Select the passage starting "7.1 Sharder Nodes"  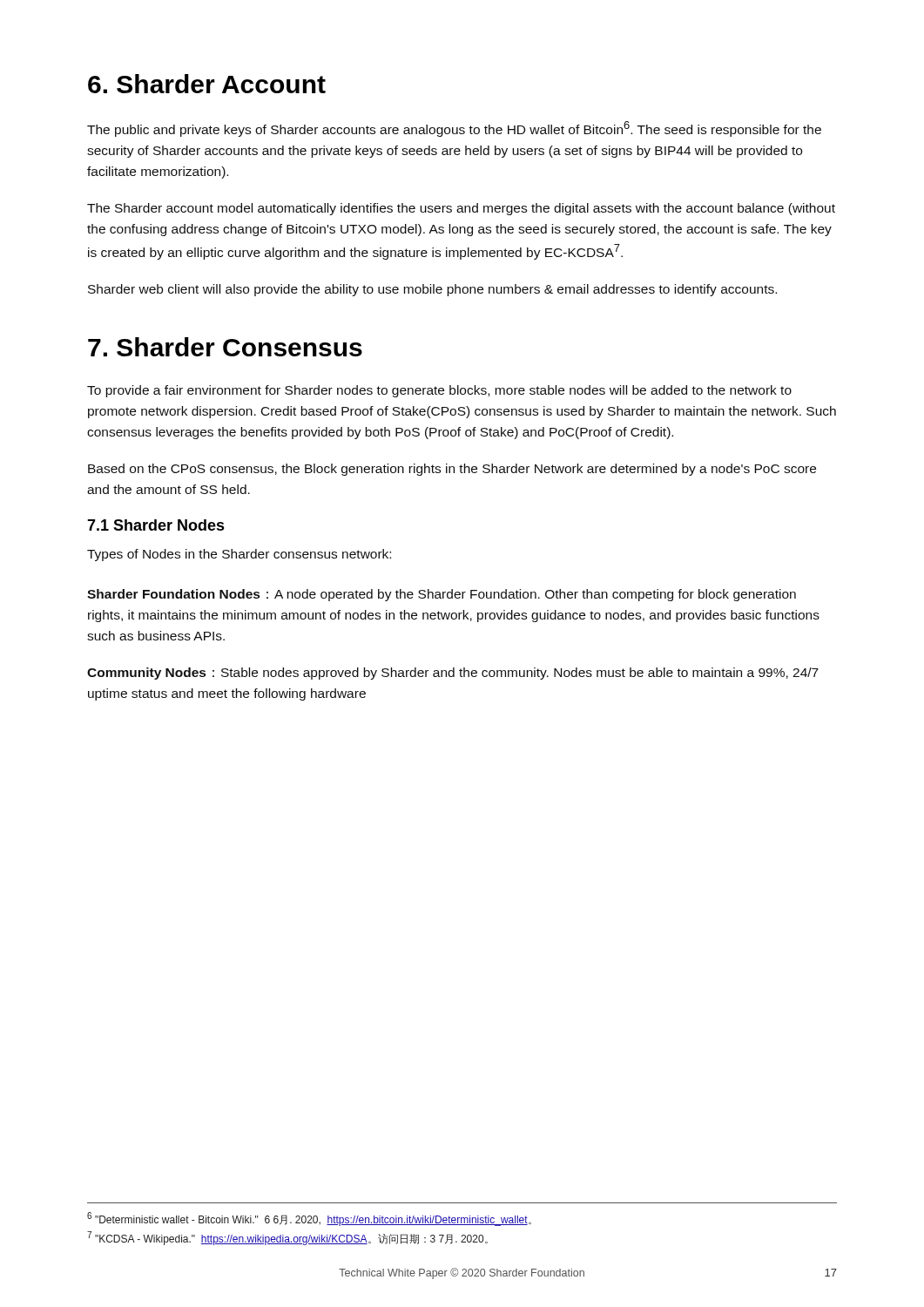pyautogui.click(x=156, y=525)
